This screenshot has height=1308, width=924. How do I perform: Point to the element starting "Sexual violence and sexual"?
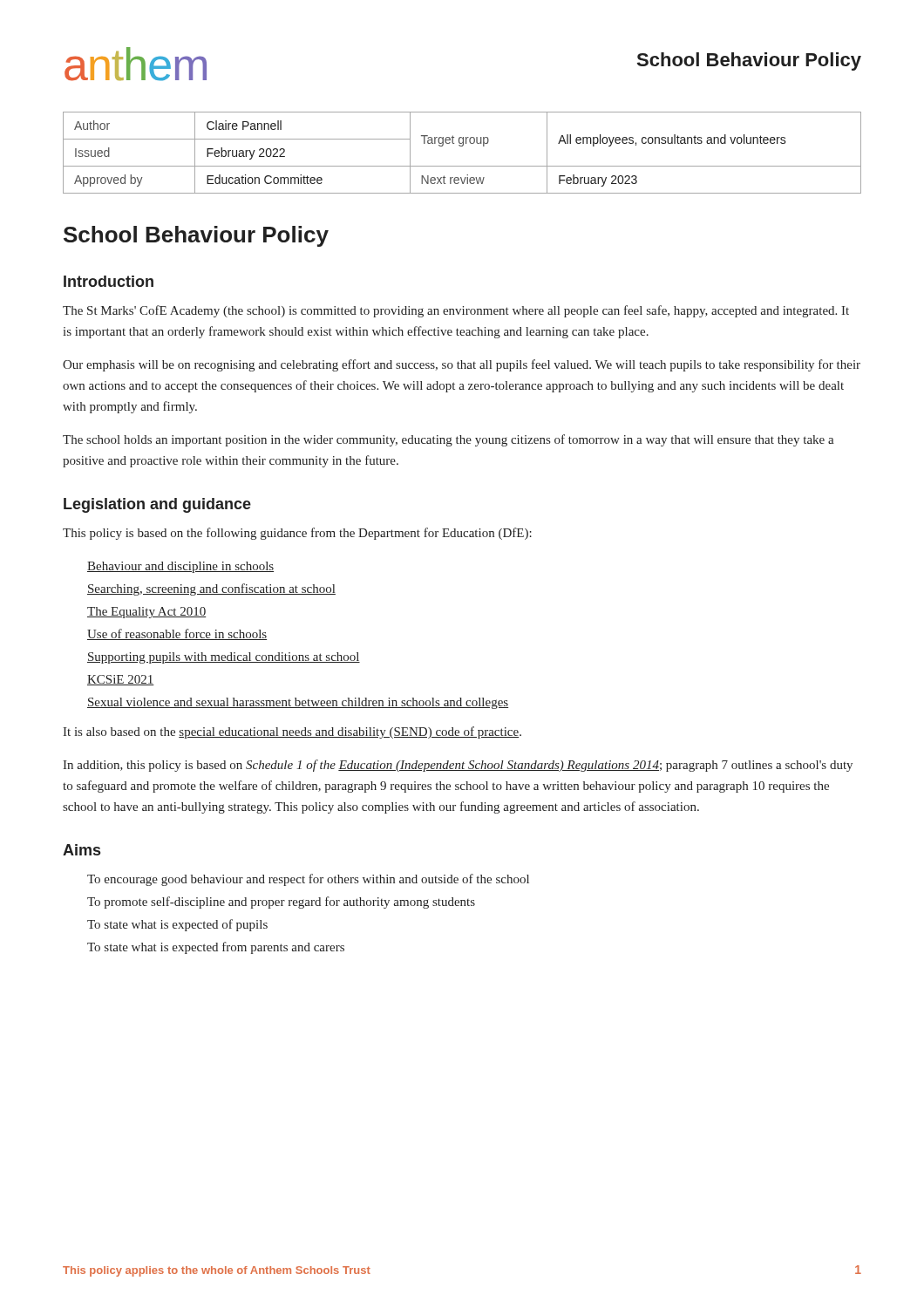click(x=298, y=702)
